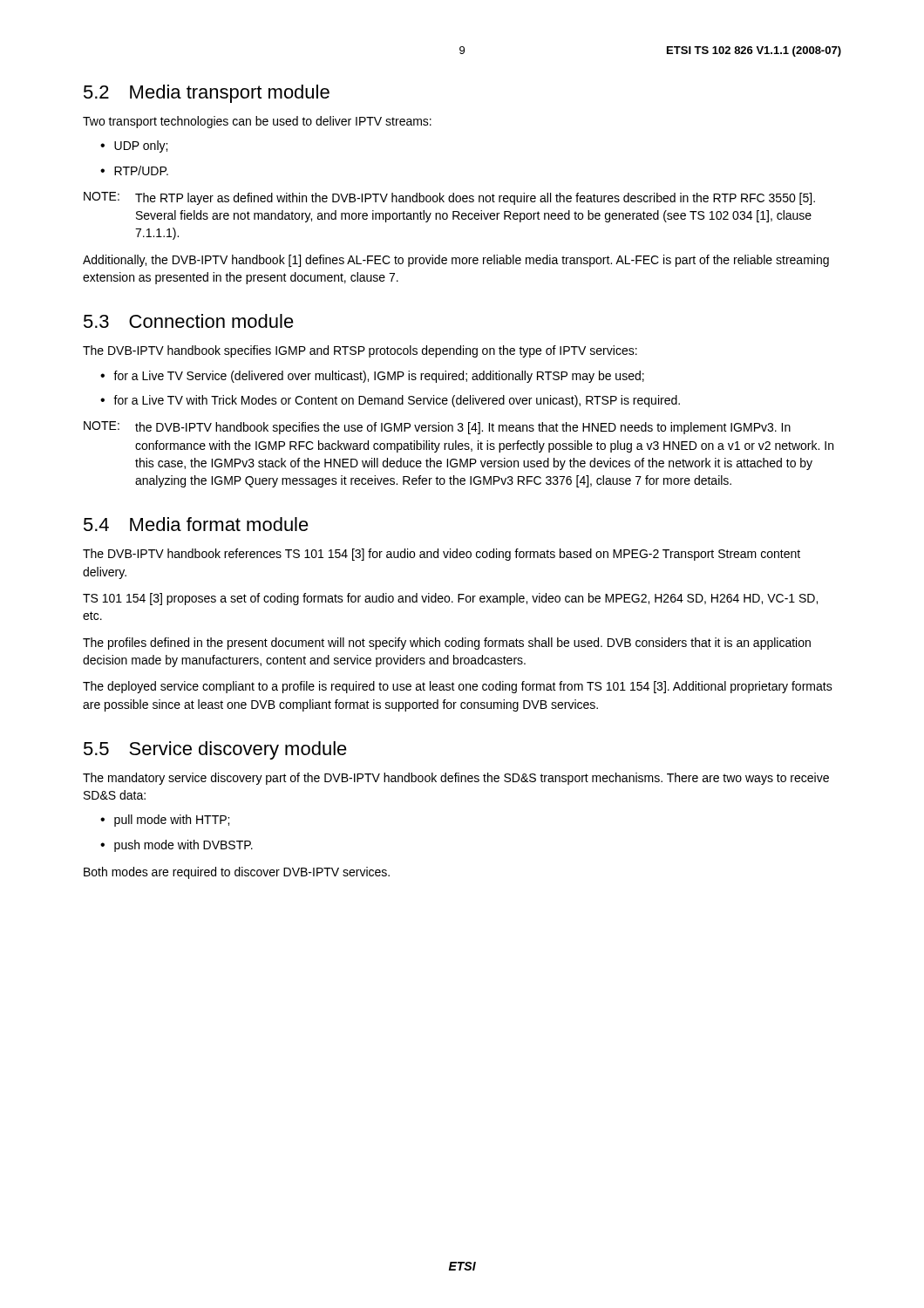Click where it says "5.3Connection module"
The width and height of the screenshot is (924, 1308).
coord(188,322)
